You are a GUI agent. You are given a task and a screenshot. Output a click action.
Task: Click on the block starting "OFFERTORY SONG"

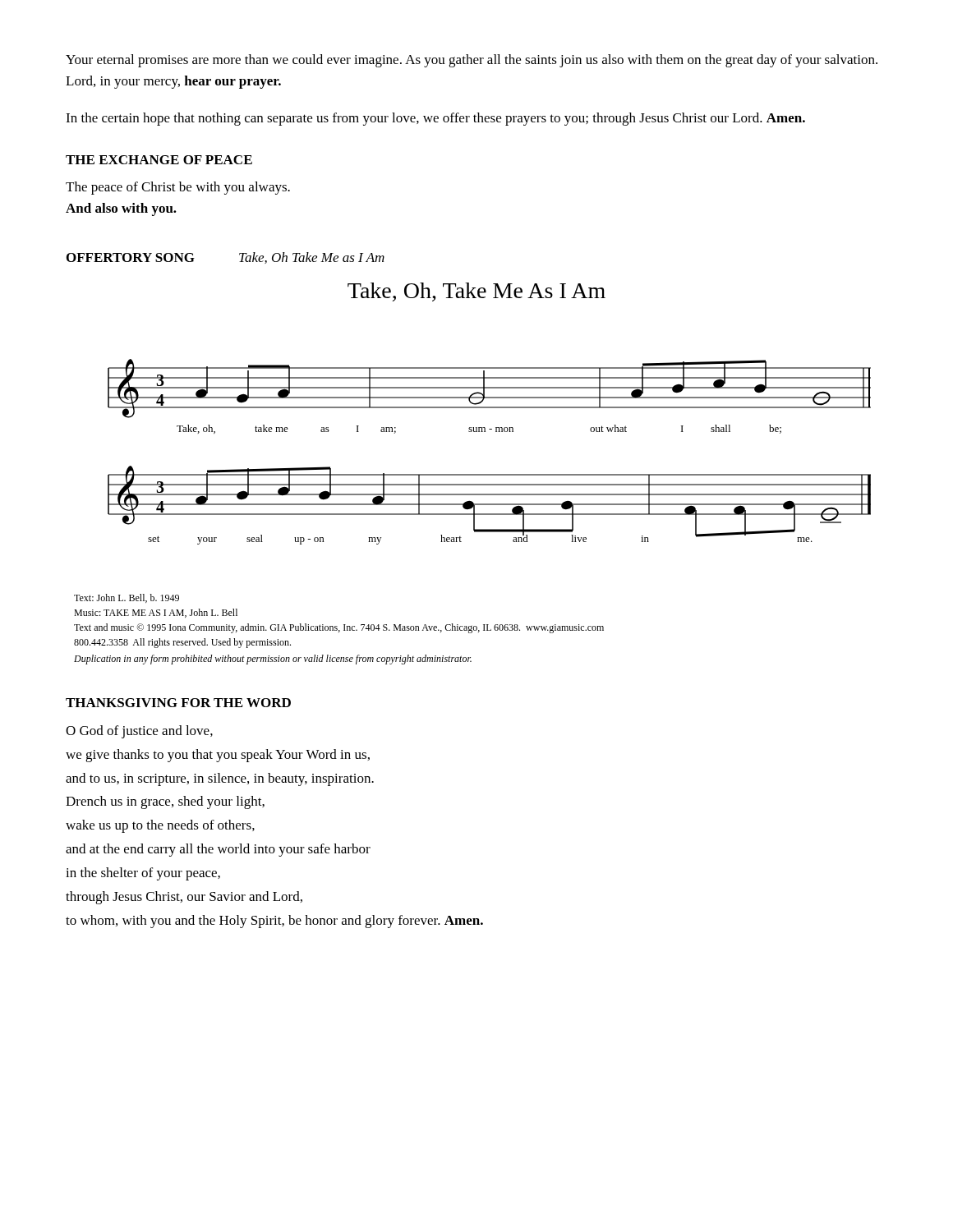pyautogui.click(x=130, y=257)
